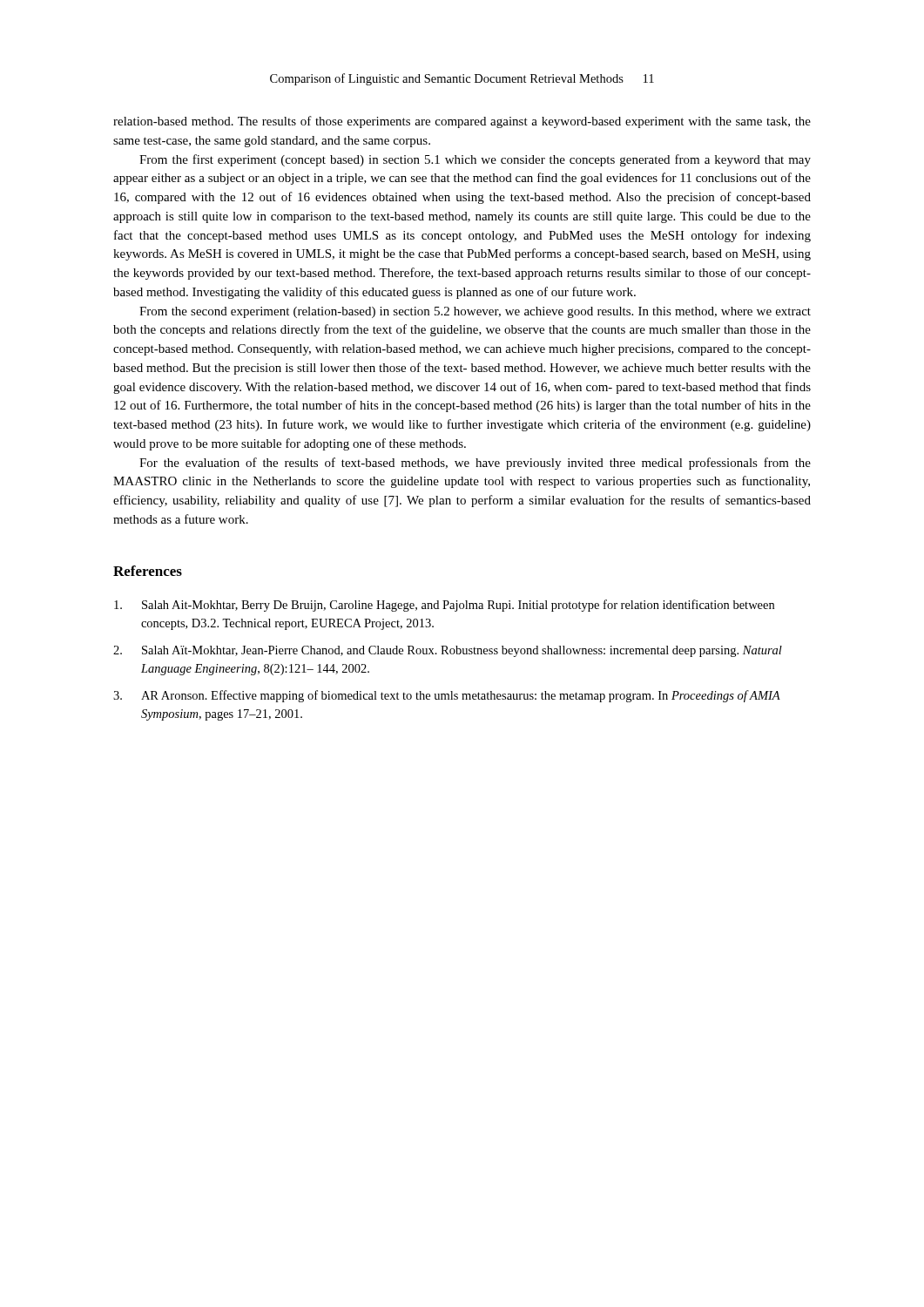Click on the list item containing "3. AR Aronson. Effective mapping of"
The image size is (924, 1307).
462,705
